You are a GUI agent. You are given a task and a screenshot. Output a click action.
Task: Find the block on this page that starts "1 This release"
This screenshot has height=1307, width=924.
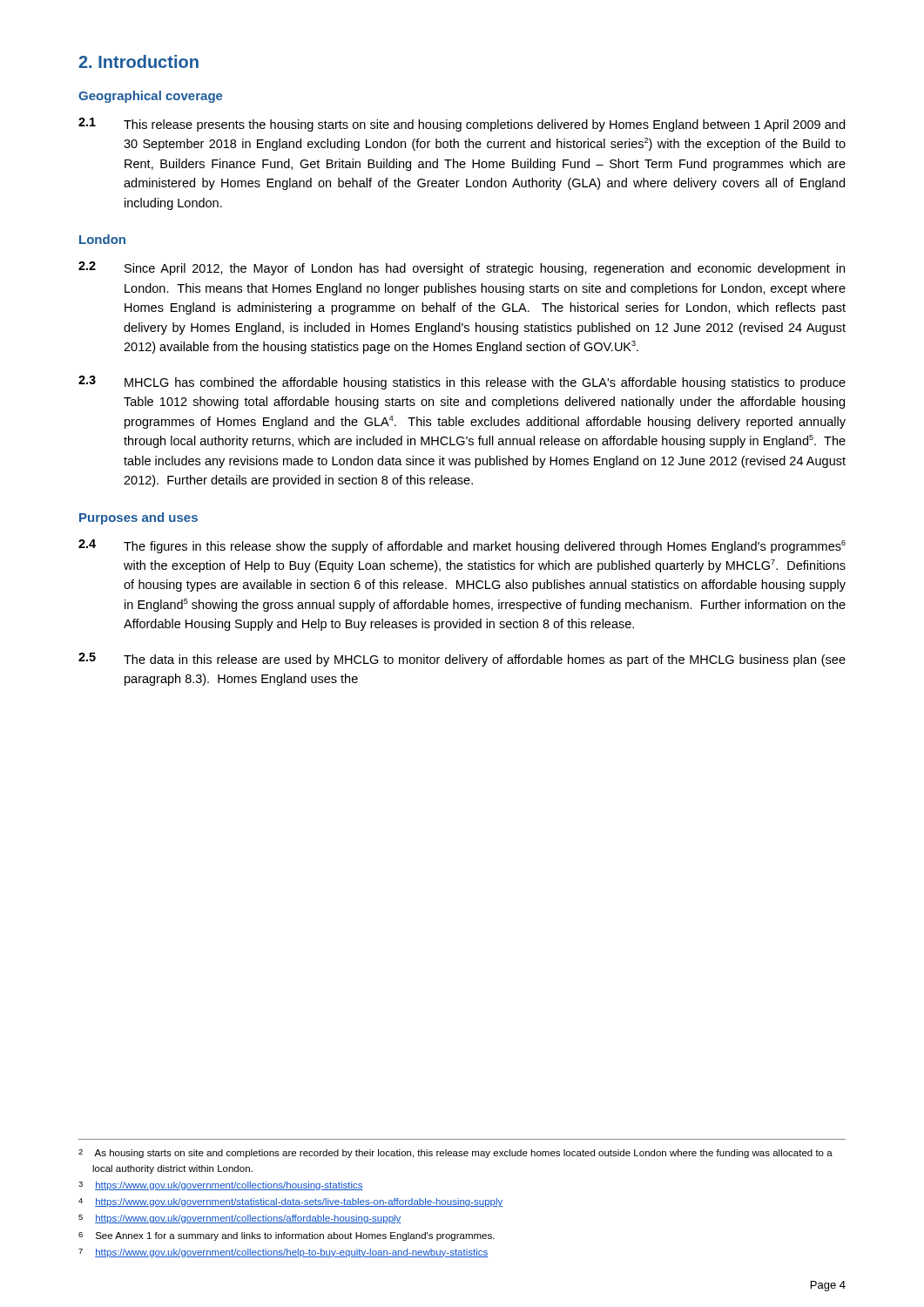click(x=462, y=164)
